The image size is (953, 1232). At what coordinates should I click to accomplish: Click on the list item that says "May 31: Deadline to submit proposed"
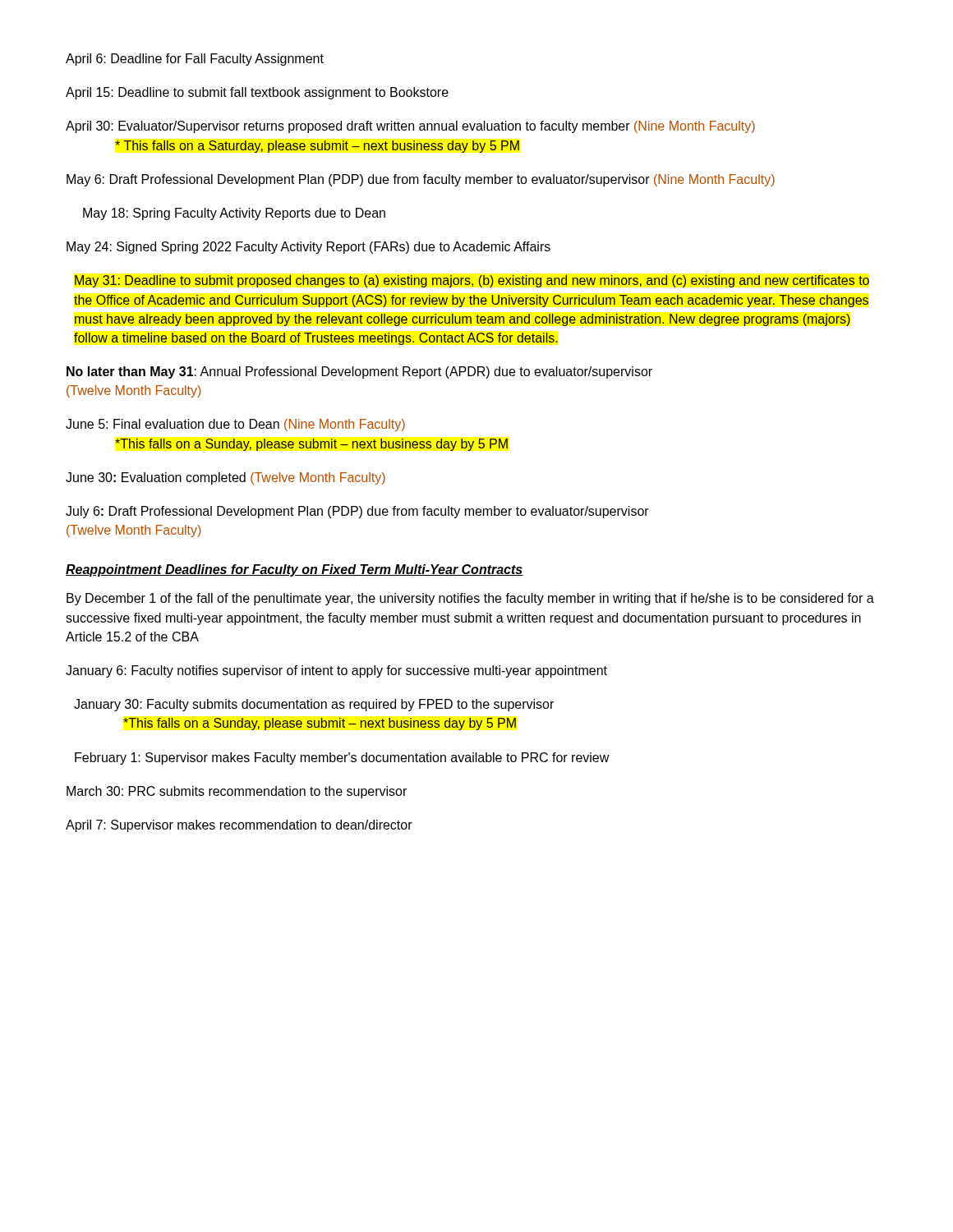[x=472, y=309]
